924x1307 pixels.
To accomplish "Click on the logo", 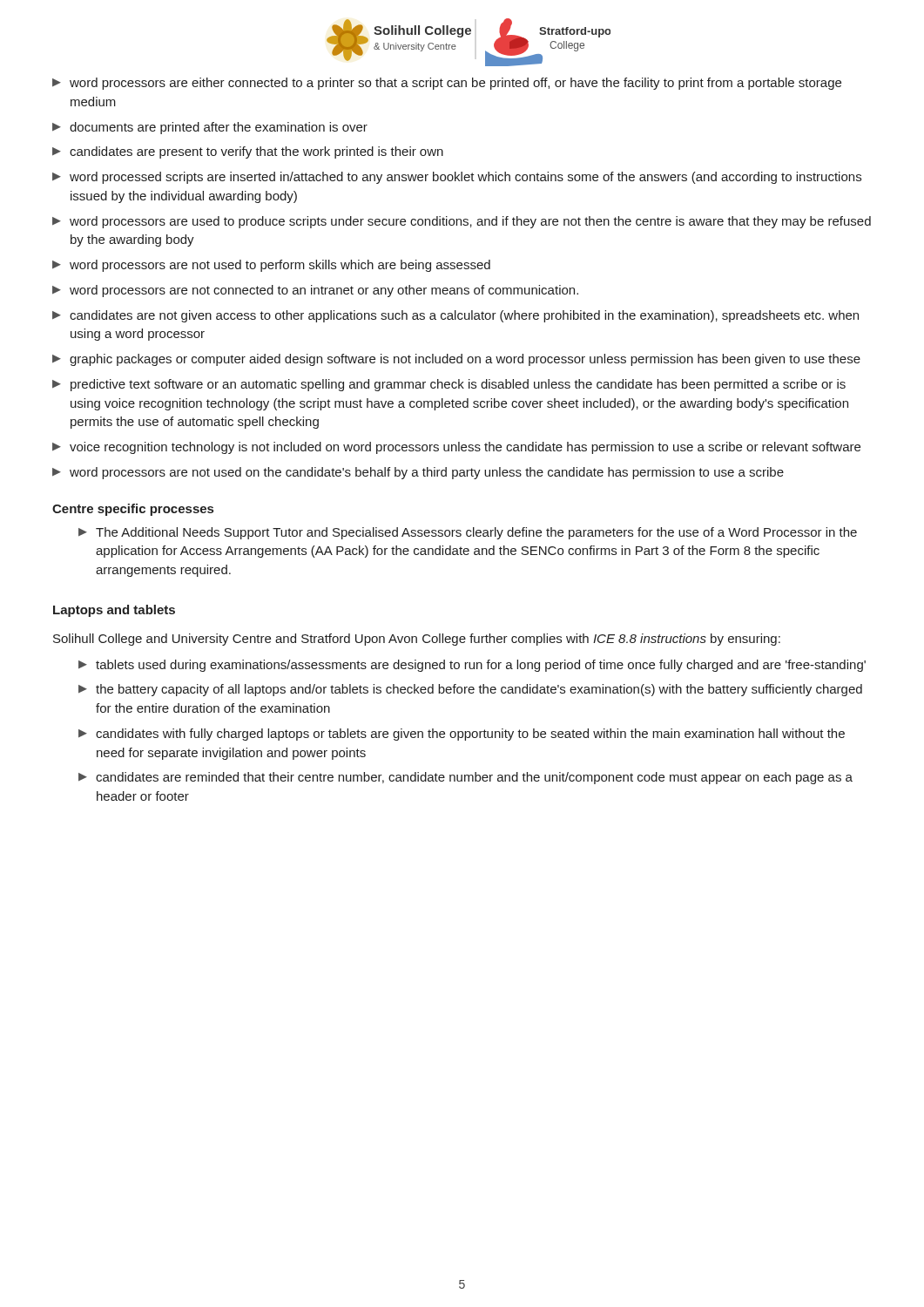I will tap(462, 37).
